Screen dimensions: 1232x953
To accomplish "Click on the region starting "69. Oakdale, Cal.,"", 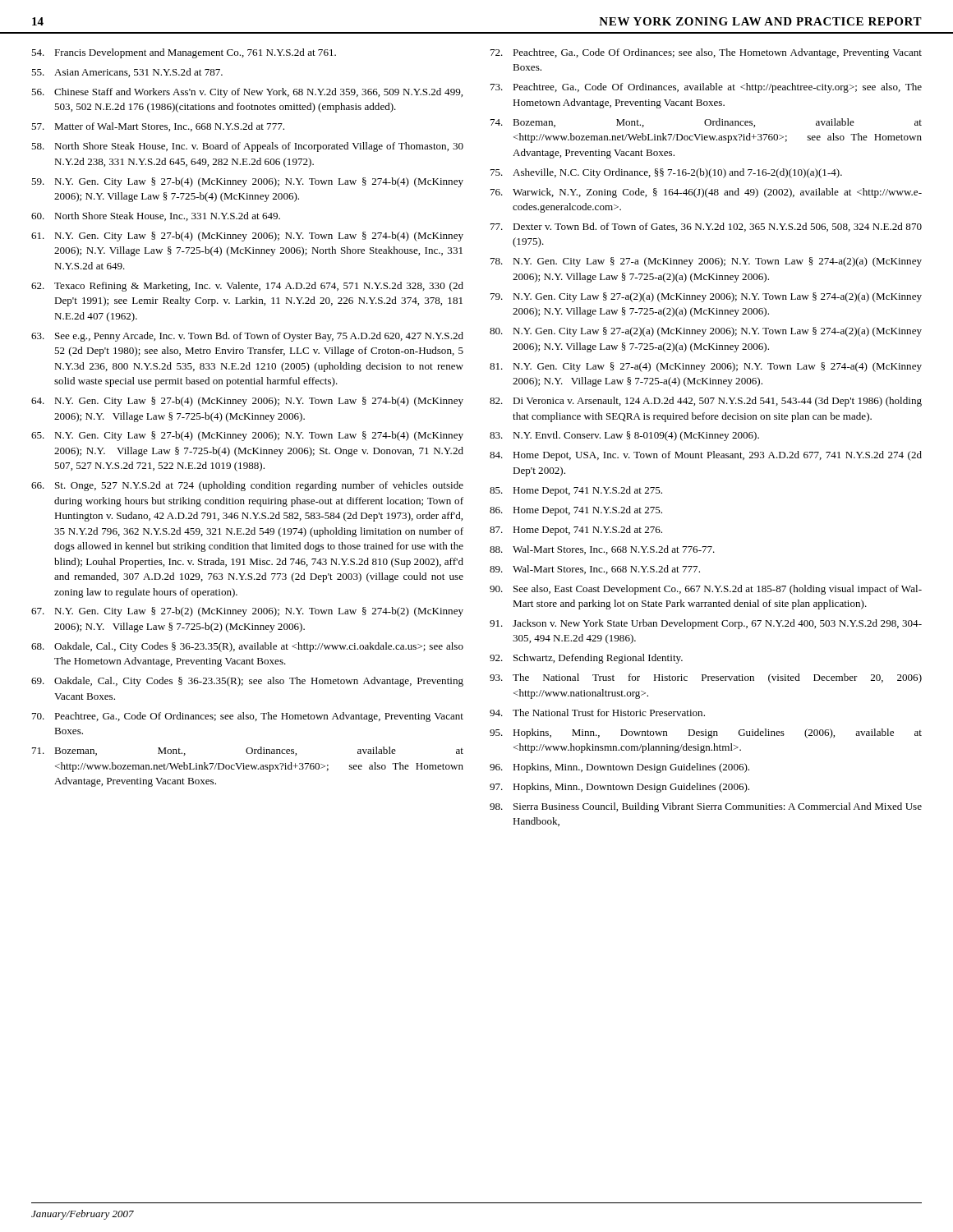I will tap(247, 689).
